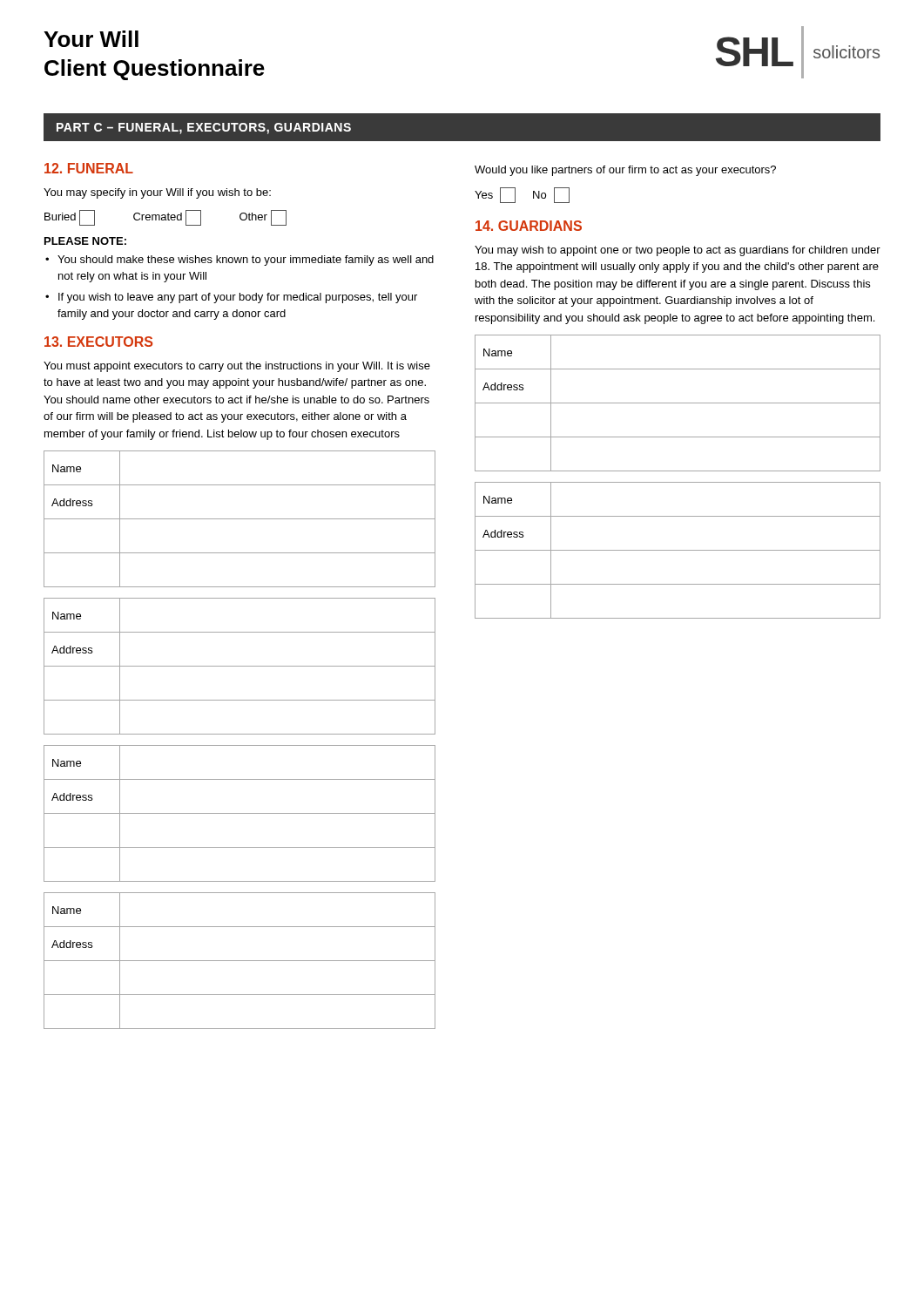Locate the title
Image resolution: width=924 pixels, height=1307 pixels.
point(154,54)
